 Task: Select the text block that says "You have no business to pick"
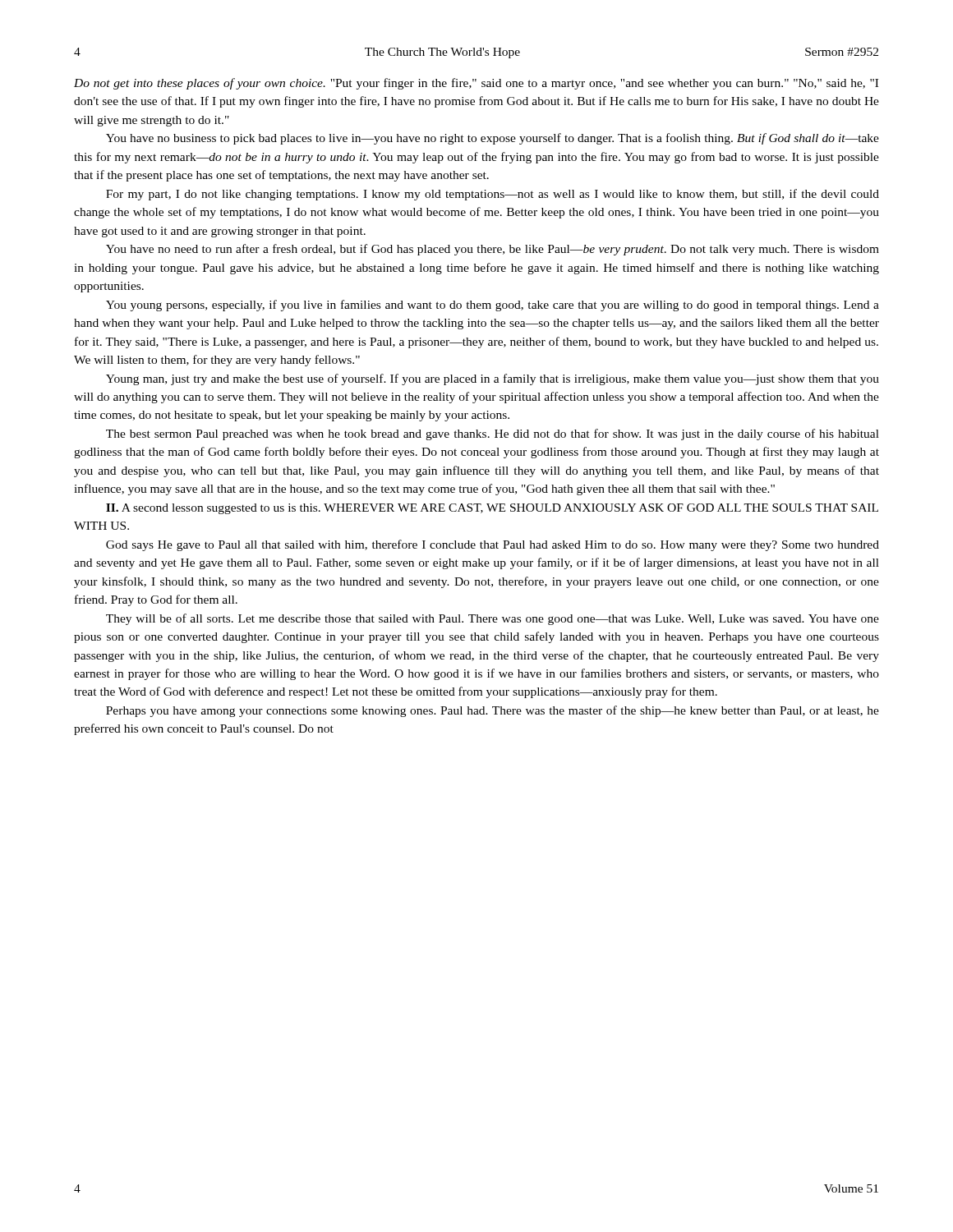pyautogui.click(x=476, y=156)
